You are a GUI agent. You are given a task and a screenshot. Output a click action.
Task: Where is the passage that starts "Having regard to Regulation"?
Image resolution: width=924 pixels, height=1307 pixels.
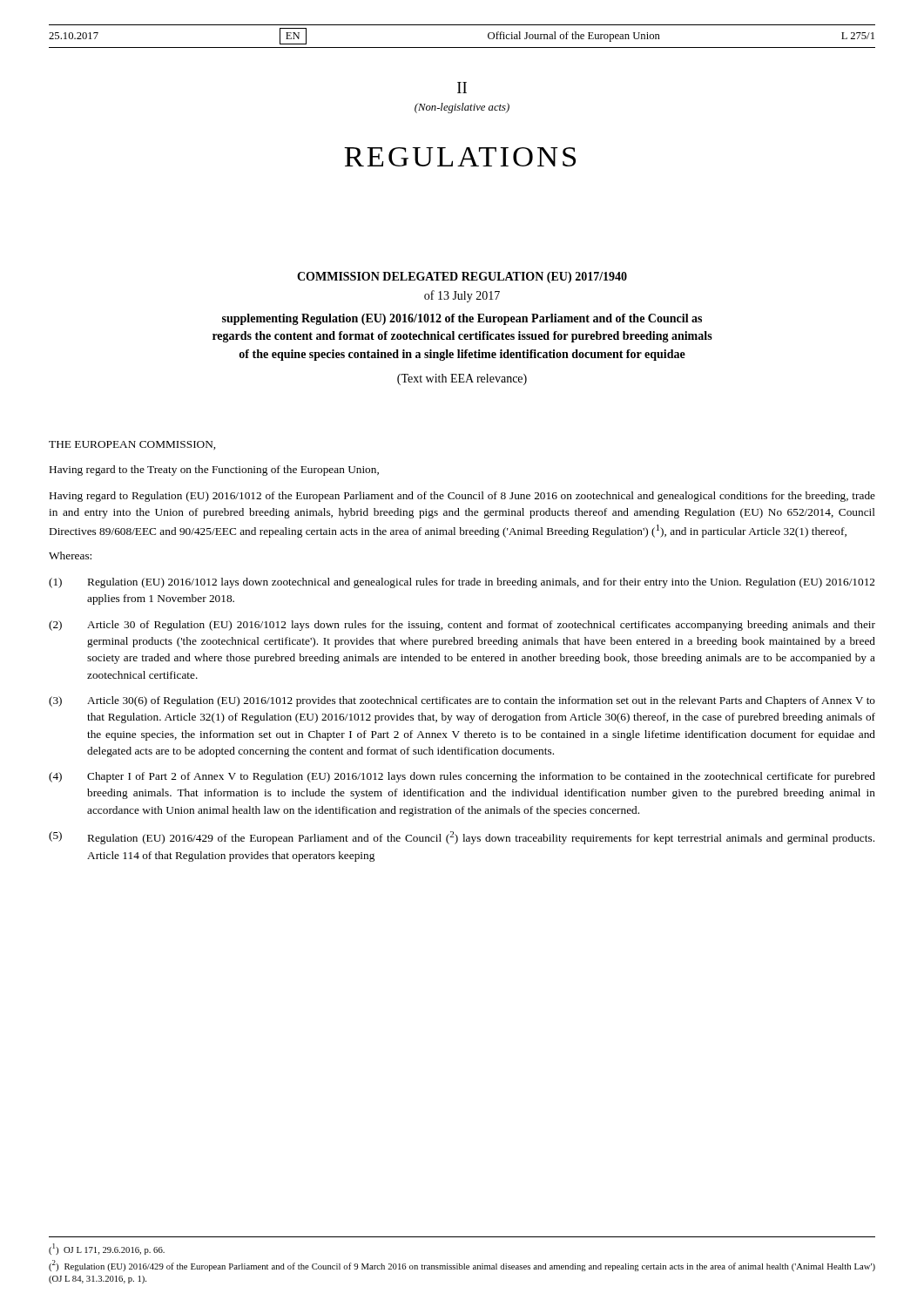462,513
